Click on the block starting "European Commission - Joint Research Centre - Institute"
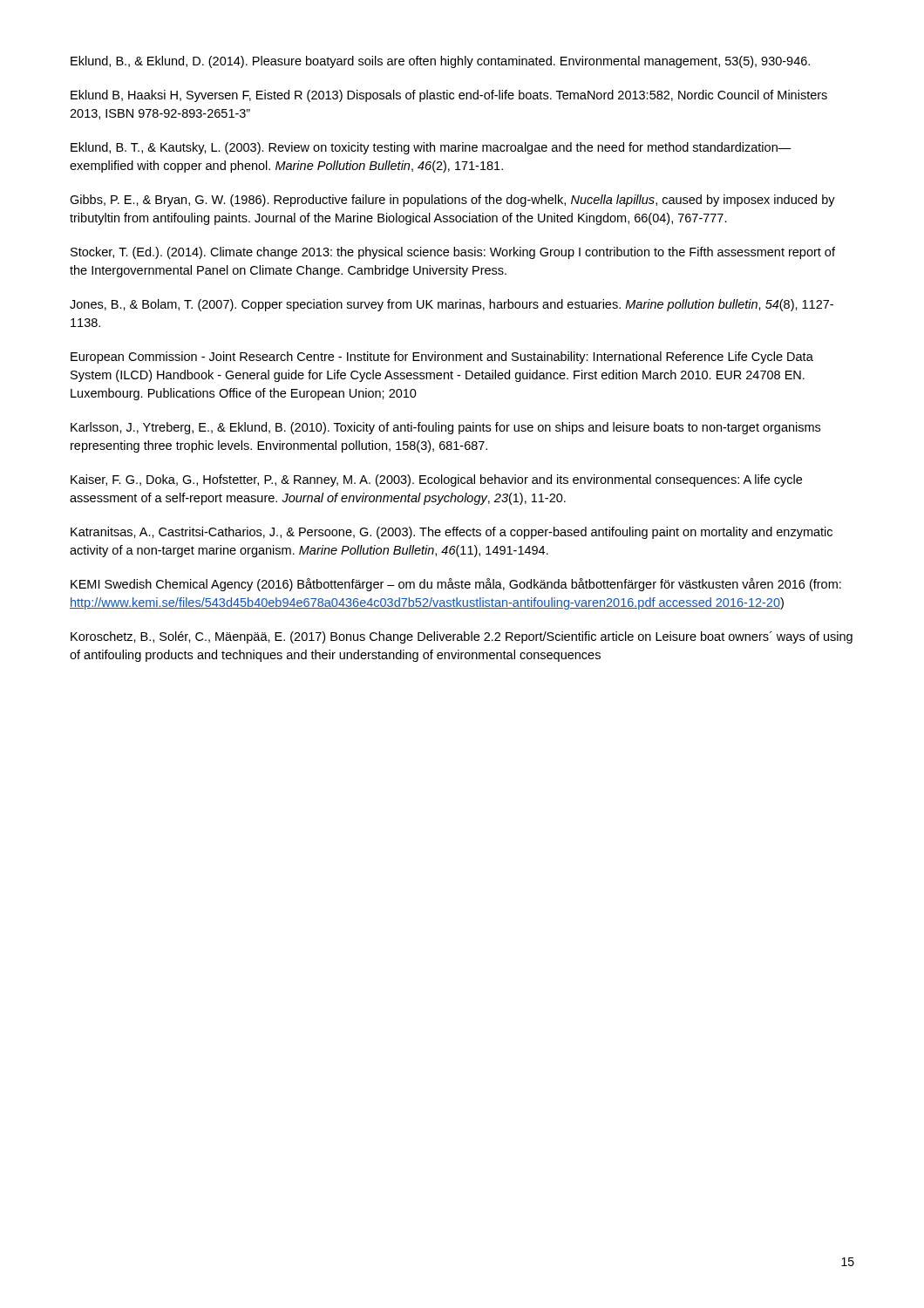The height and width of the screenshot is (1308, 924). pyautogui.click(x=441, y=375)
